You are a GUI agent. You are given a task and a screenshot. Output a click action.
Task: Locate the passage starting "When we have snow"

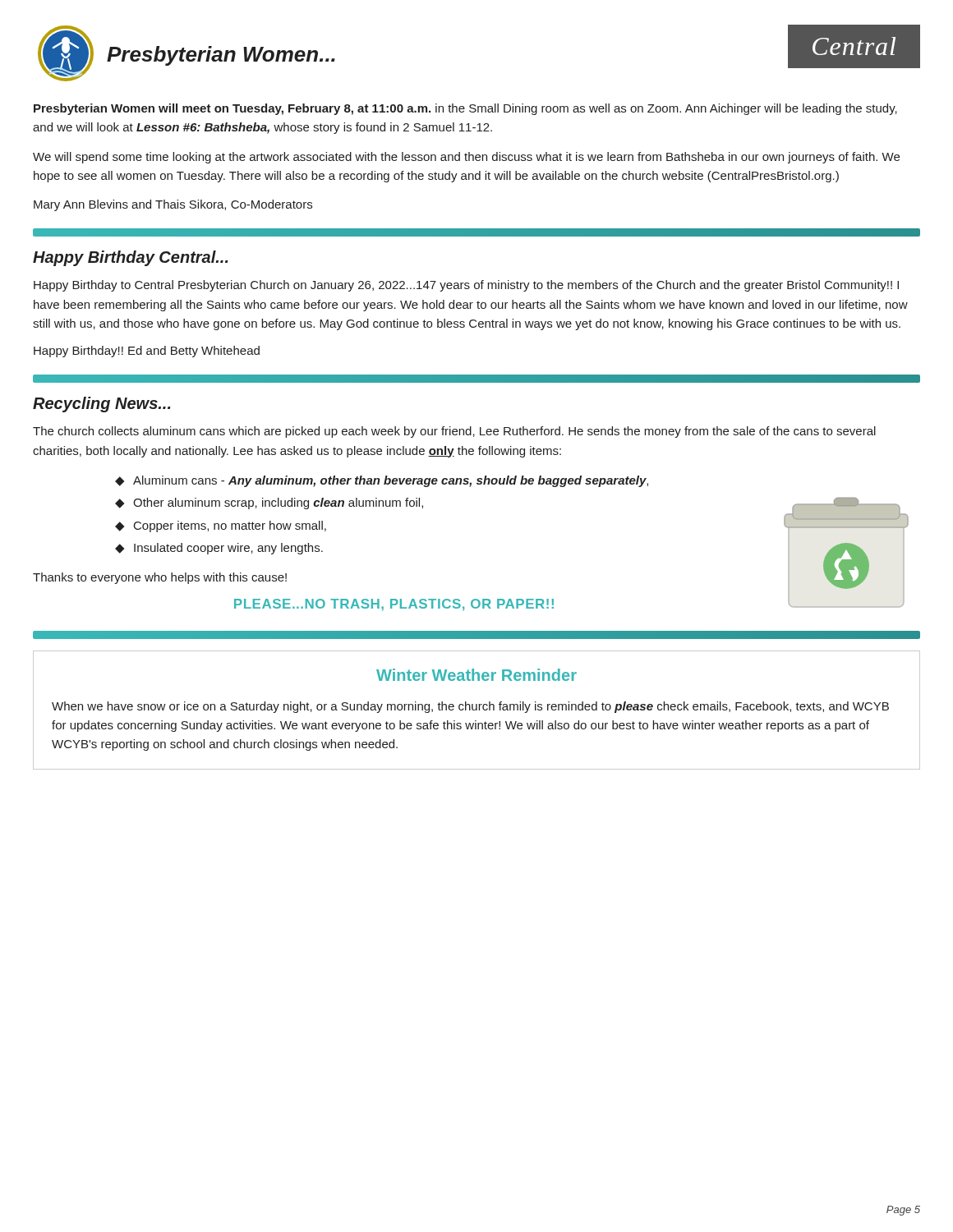[x=471, y=725]
